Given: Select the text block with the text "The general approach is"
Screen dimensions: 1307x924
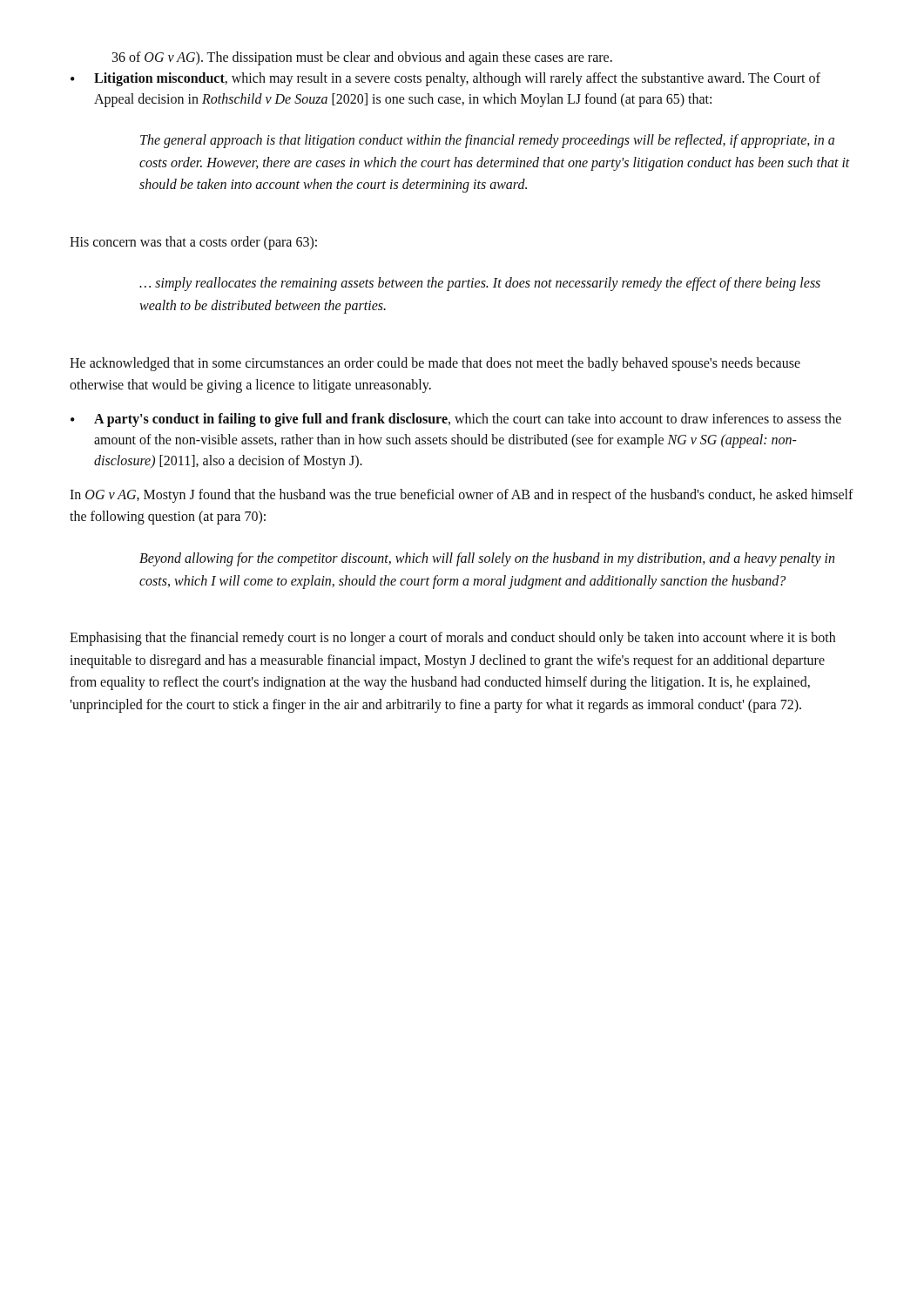Looking at the screenshot, I should pos(497,162).
